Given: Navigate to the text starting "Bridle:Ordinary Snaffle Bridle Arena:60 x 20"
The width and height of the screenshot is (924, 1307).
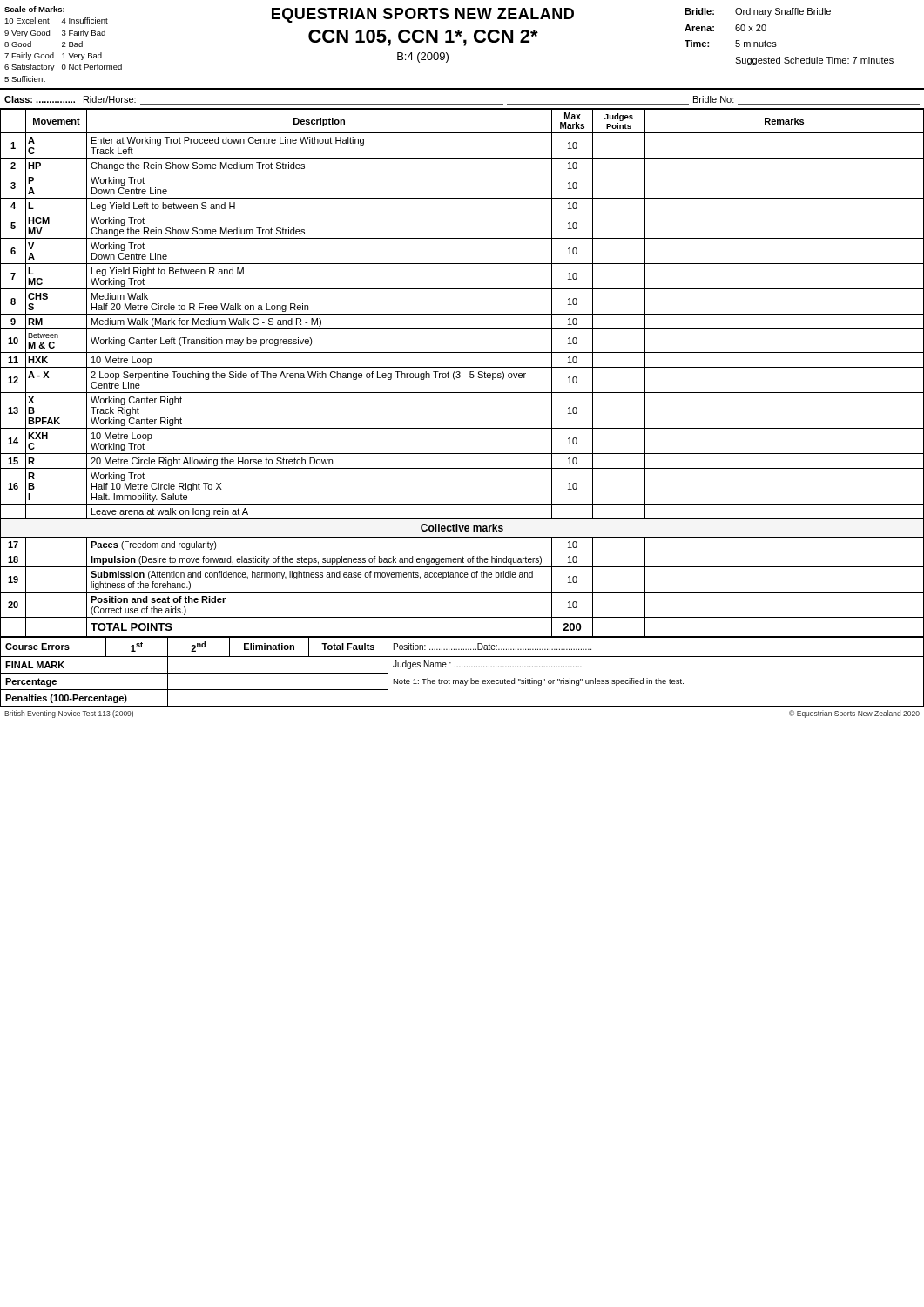Looking at the screenshot, I should click(x=758, y=12).
